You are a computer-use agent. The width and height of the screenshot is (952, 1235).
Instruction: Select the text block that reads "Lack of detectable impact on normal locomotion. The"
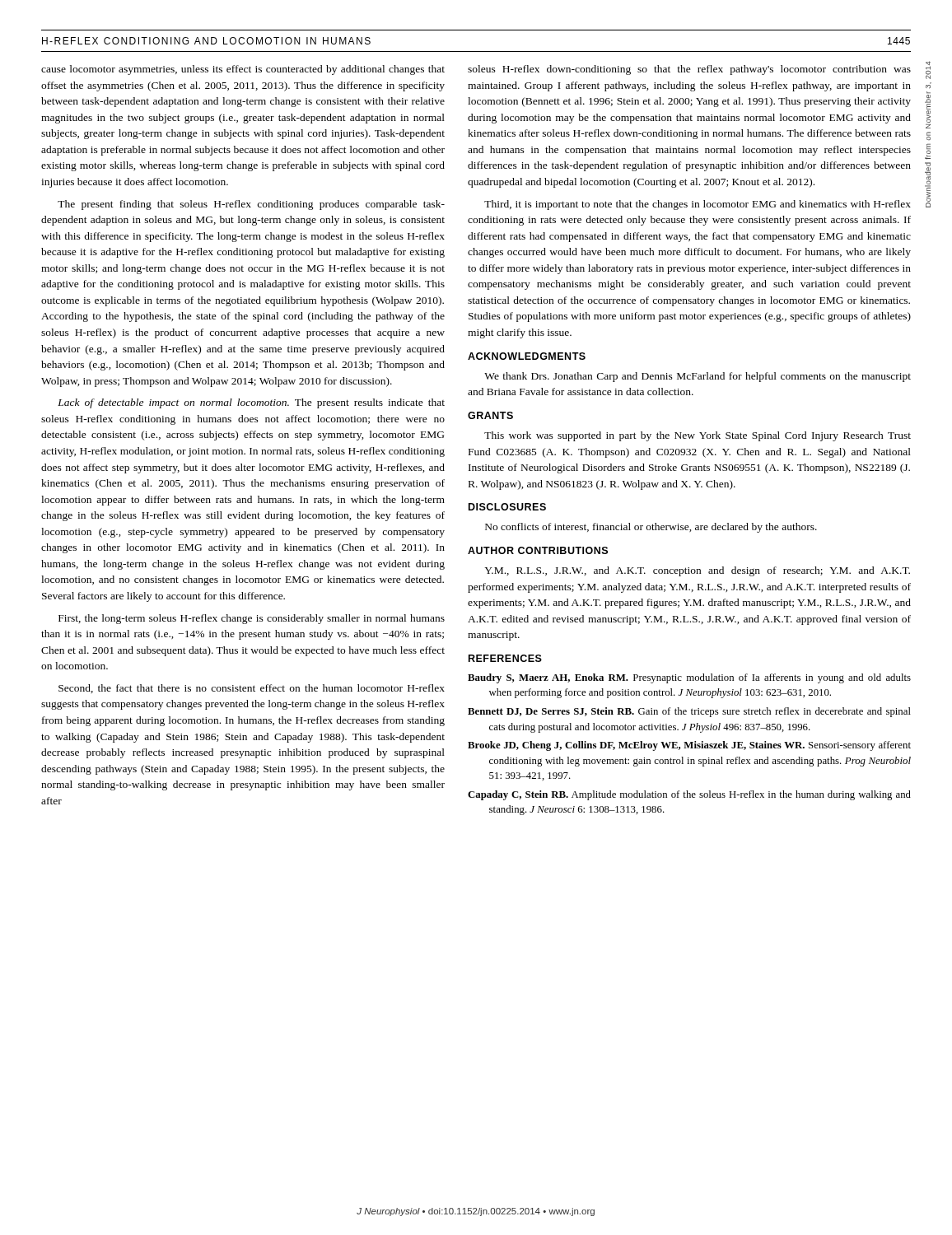(243, 499)
